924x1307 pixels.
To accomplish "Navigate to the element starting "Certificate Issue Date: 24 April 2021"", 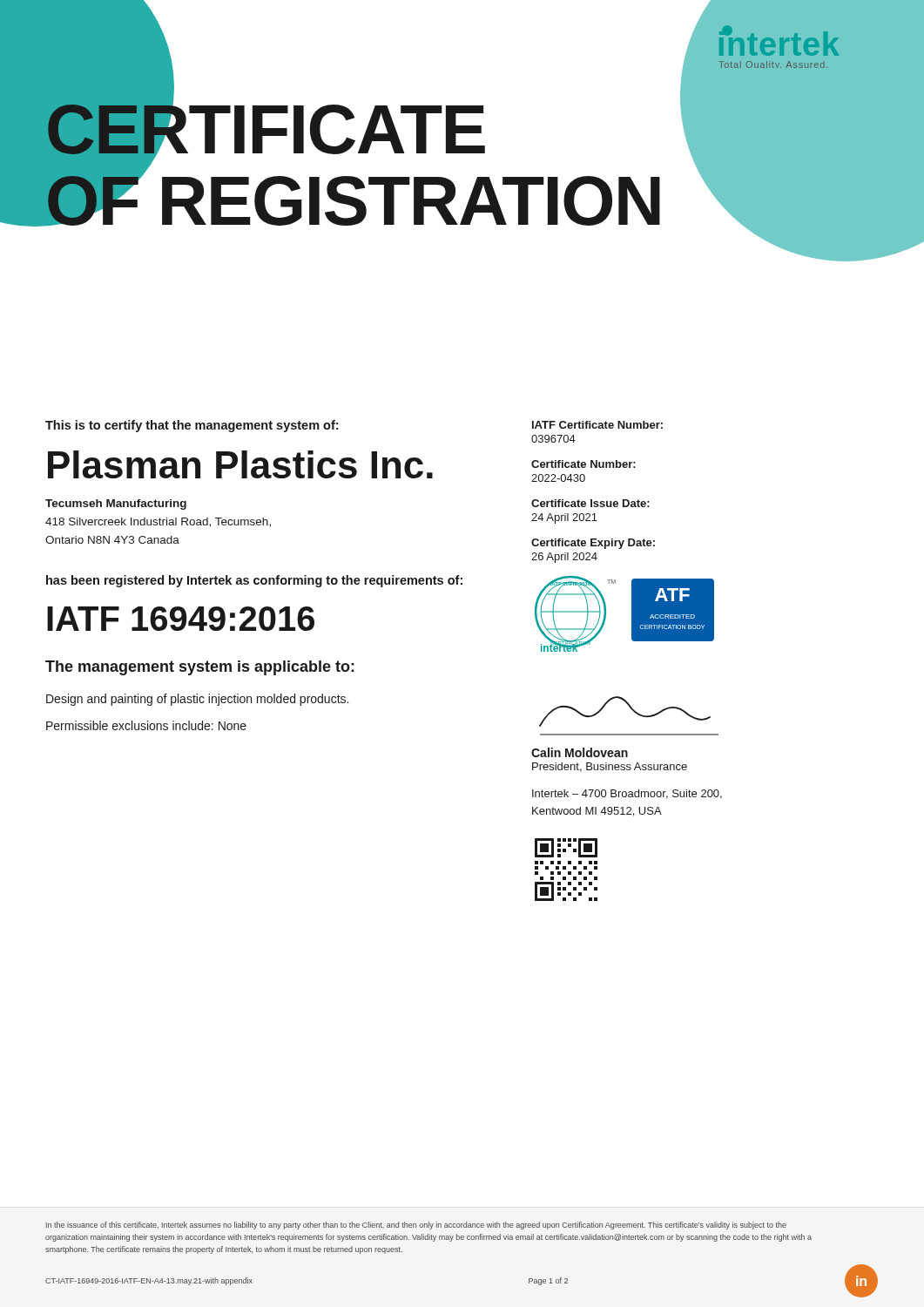I will click(x=590, y=503).
